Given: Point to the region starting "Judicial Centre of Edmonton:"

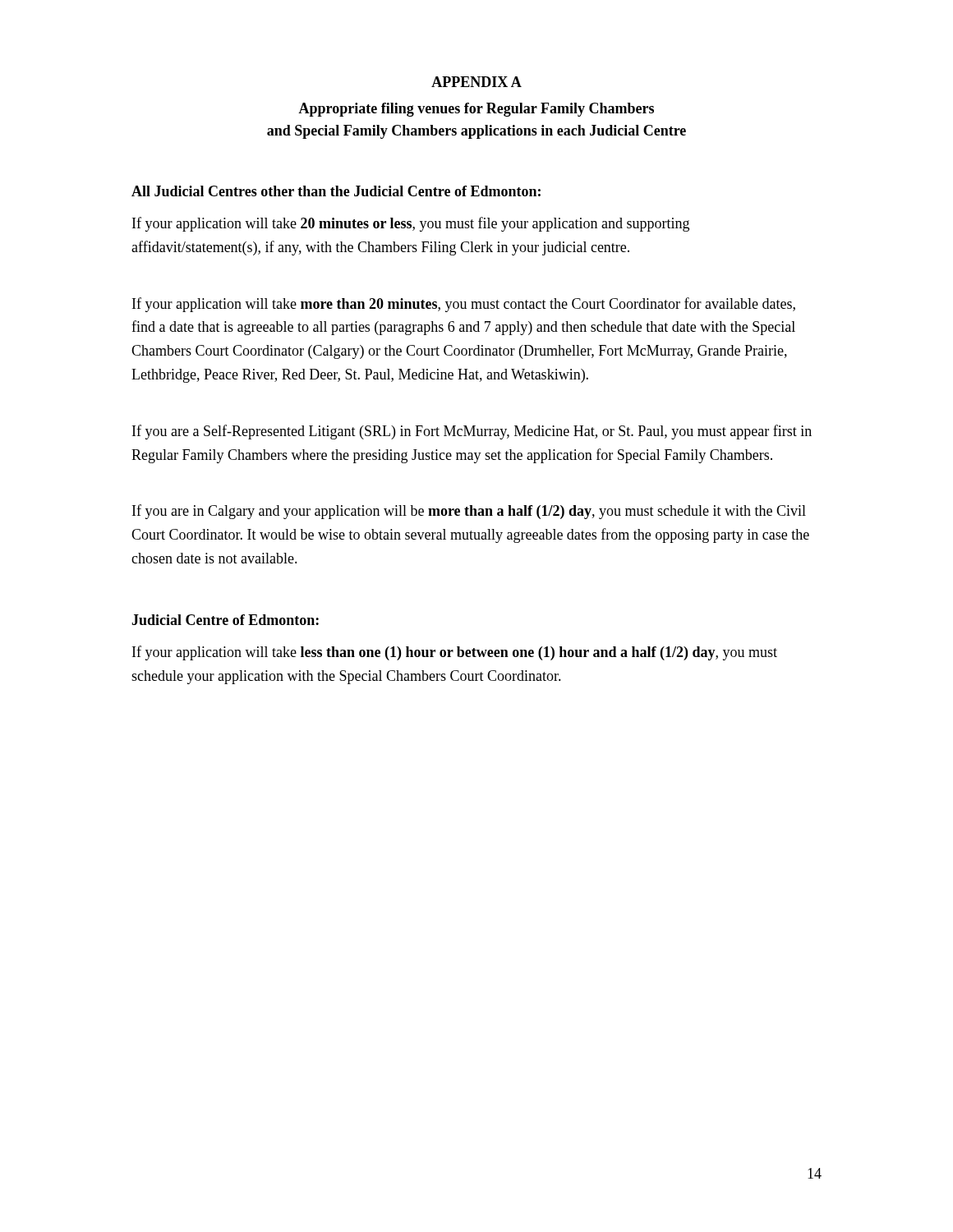Looking at the screenshot, I should tap(226, 620).
